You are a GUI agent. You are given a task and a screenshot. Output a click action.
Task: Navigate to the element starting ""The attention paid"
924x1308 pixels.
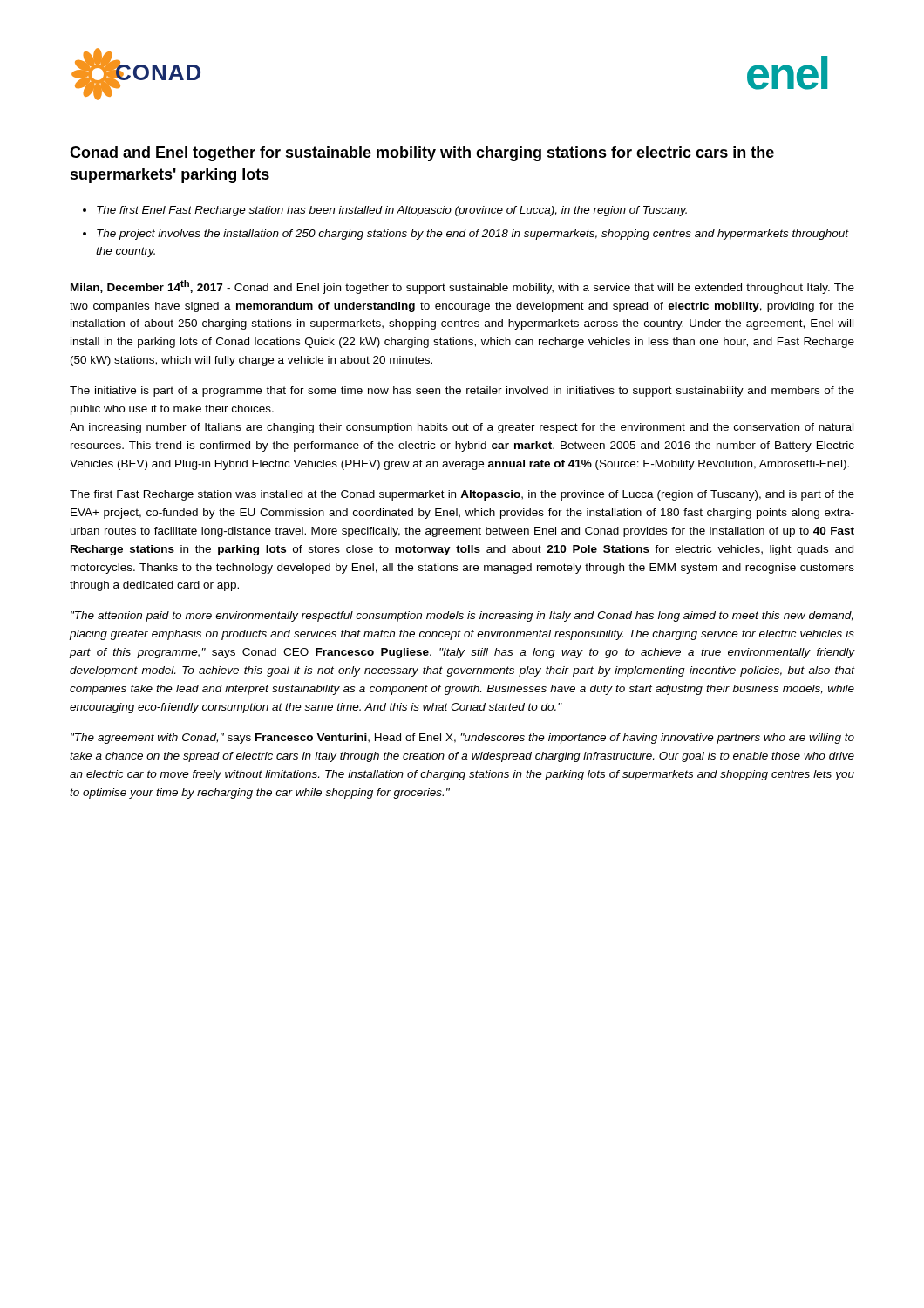(x=462, y=661)
